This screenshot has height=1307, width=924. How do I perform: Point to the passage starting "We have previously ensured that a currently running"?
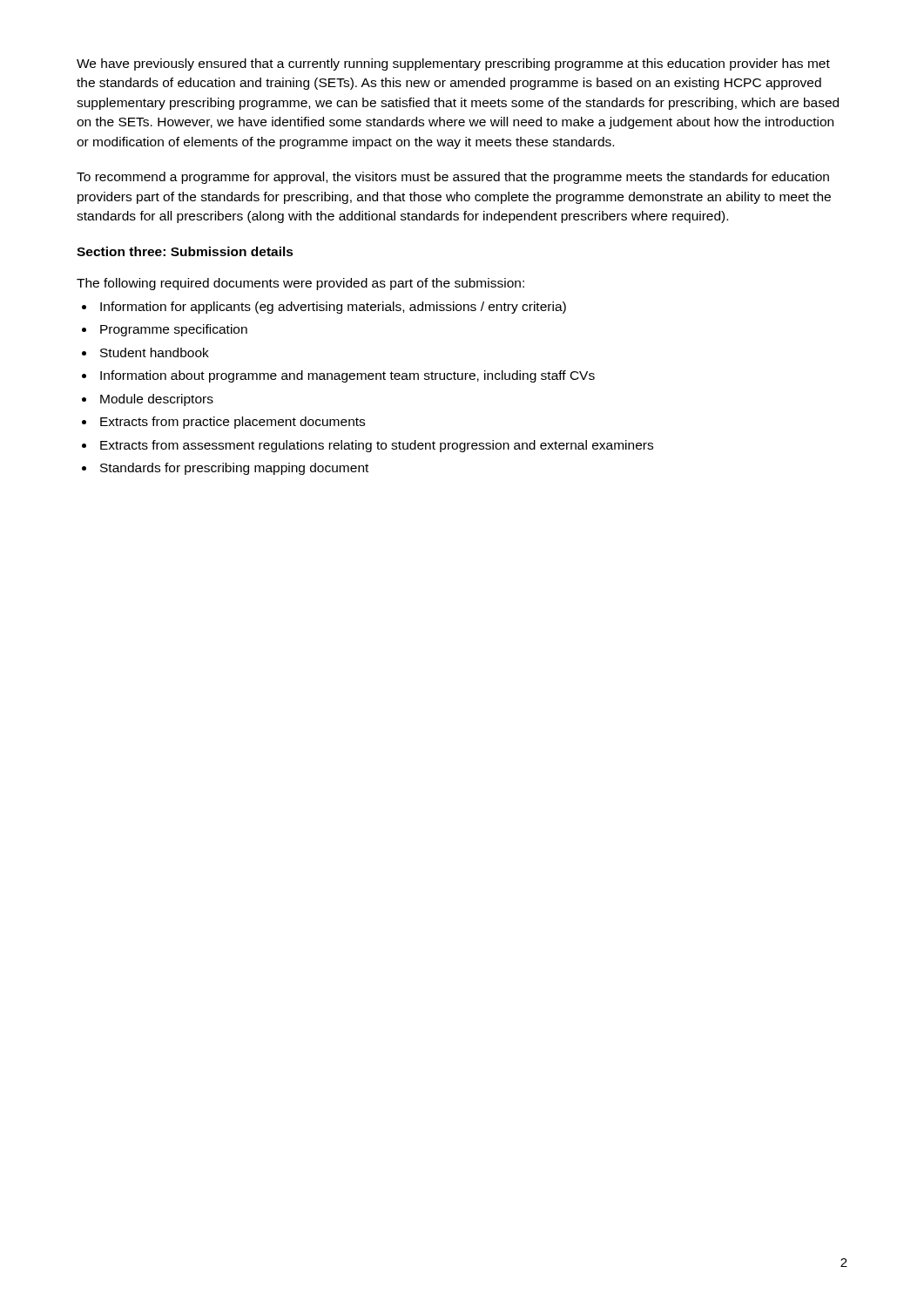(458, 102)
